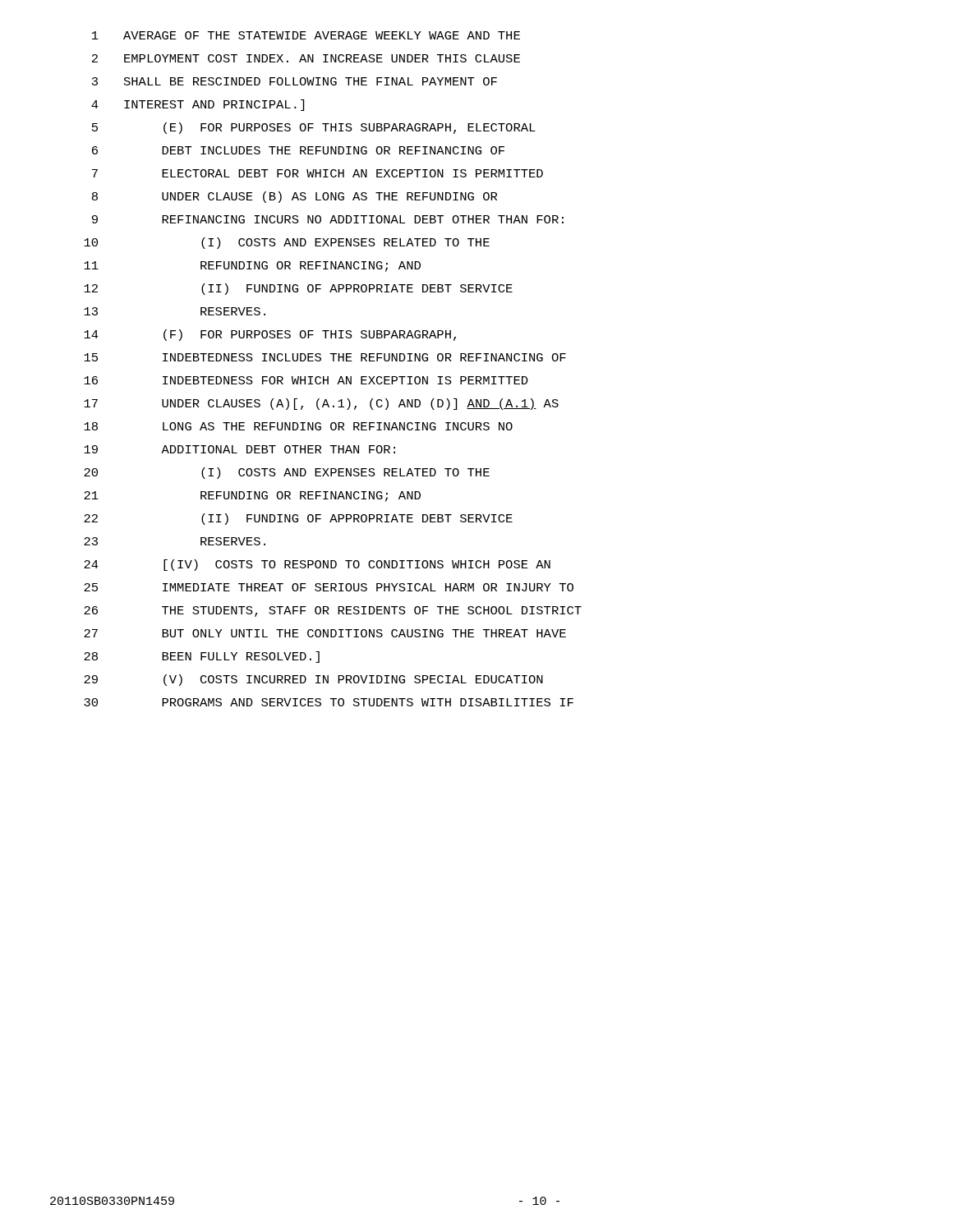The width and height of the screenshot is (953, 1232).
Task: Locate the list item with the text "24 [(IV) COSTS TO RESPOND TO CONDITIONS WHICH"
Action: [x=476, y=565]
